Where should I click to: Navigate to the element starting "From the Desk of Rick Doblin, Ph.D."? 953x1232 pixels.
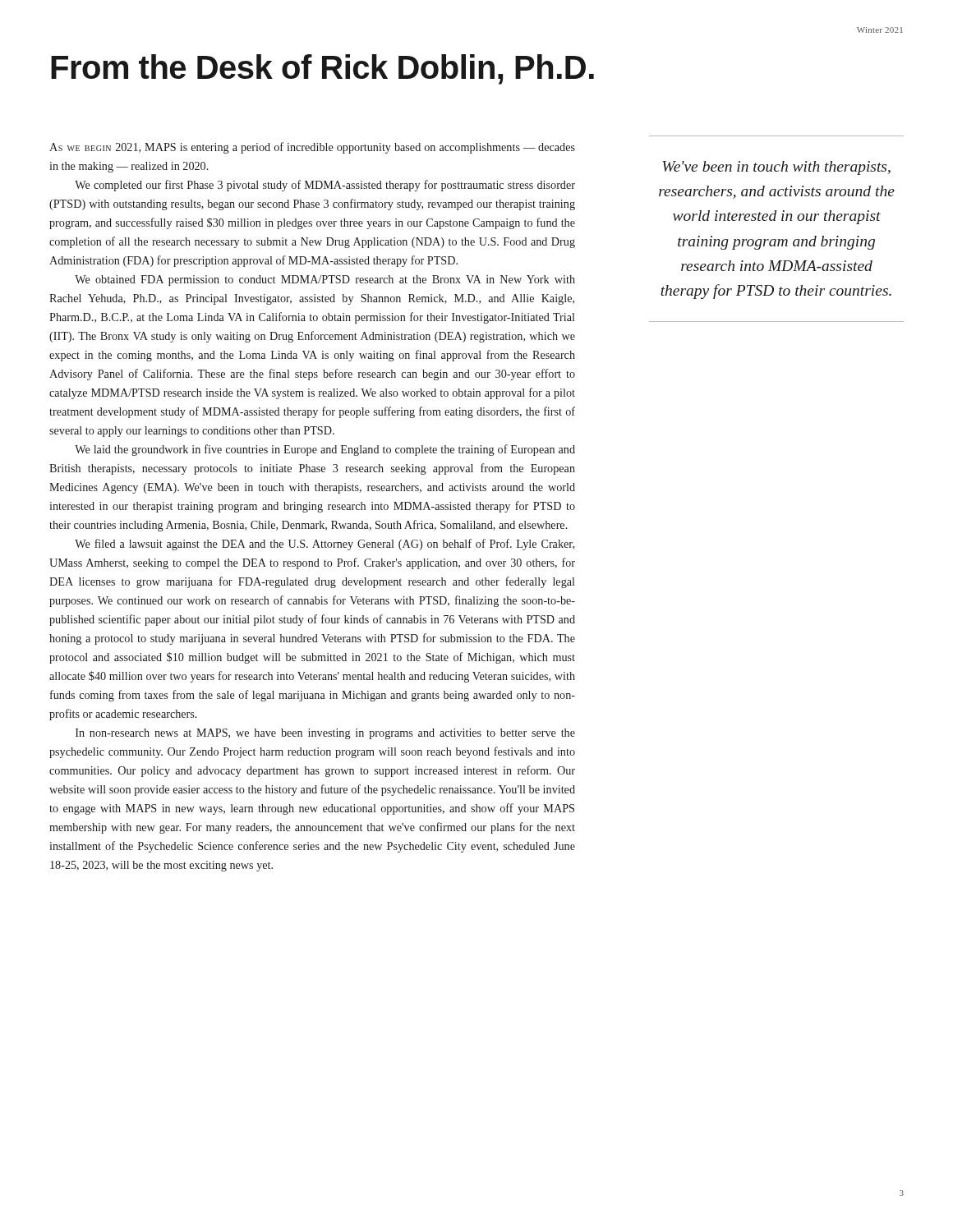coord(476,68)
